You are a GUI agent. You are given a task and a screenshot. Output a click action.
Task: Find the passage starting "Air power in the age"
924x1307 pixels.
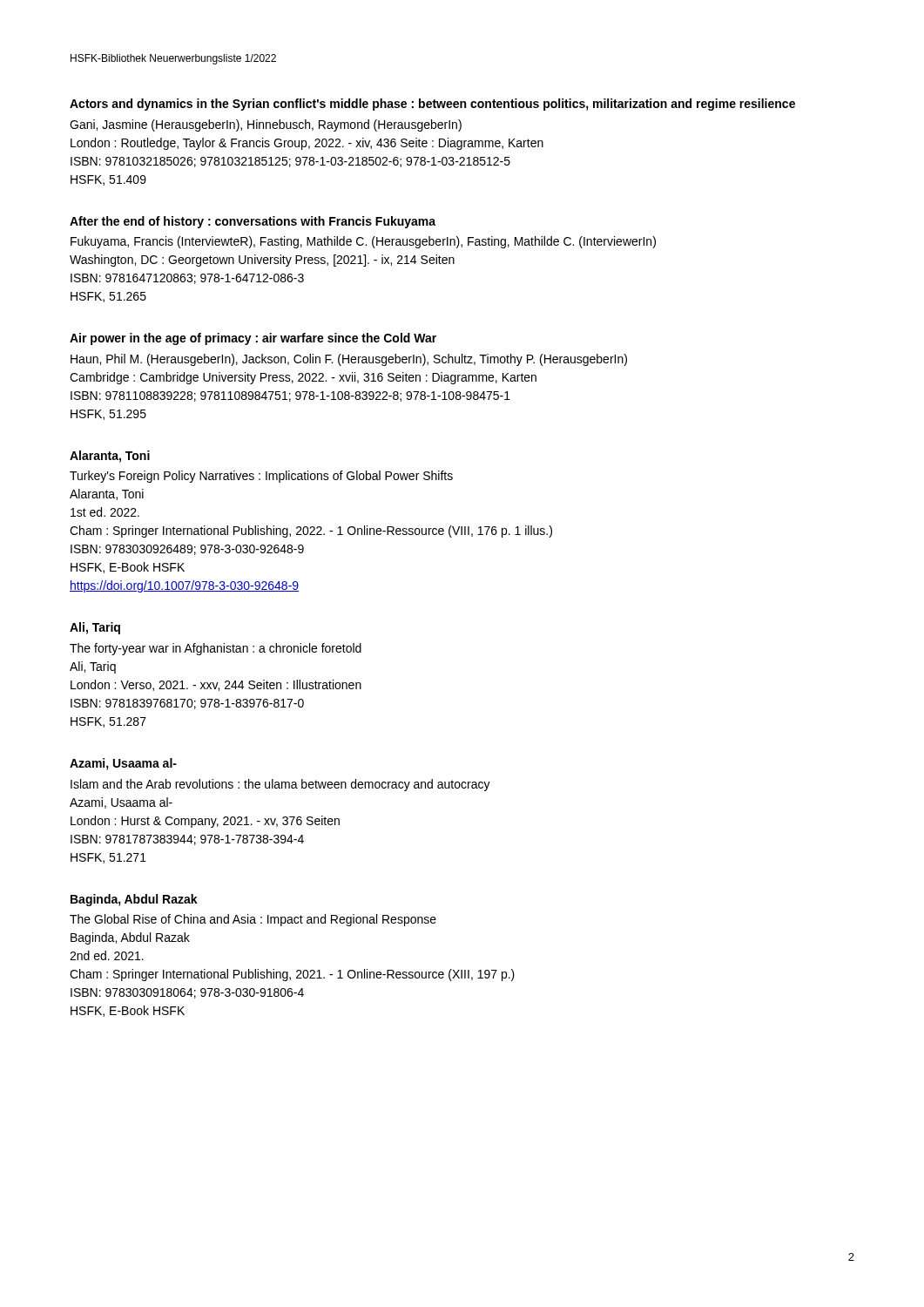pos(462,377)
